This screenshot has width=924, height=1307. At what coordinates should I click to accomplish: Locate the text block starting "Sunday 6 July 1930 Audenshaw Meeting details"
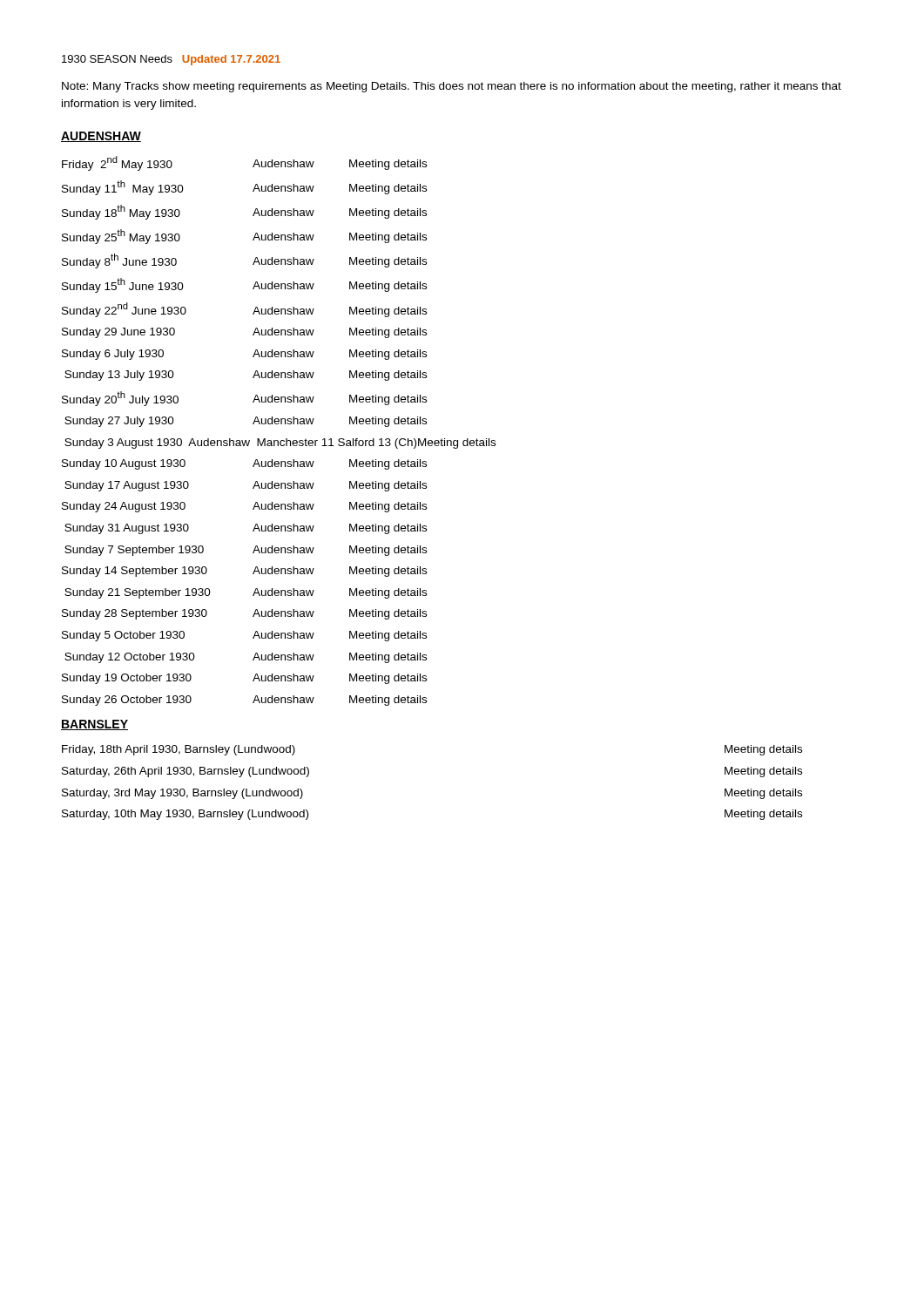tap(118, 354)
